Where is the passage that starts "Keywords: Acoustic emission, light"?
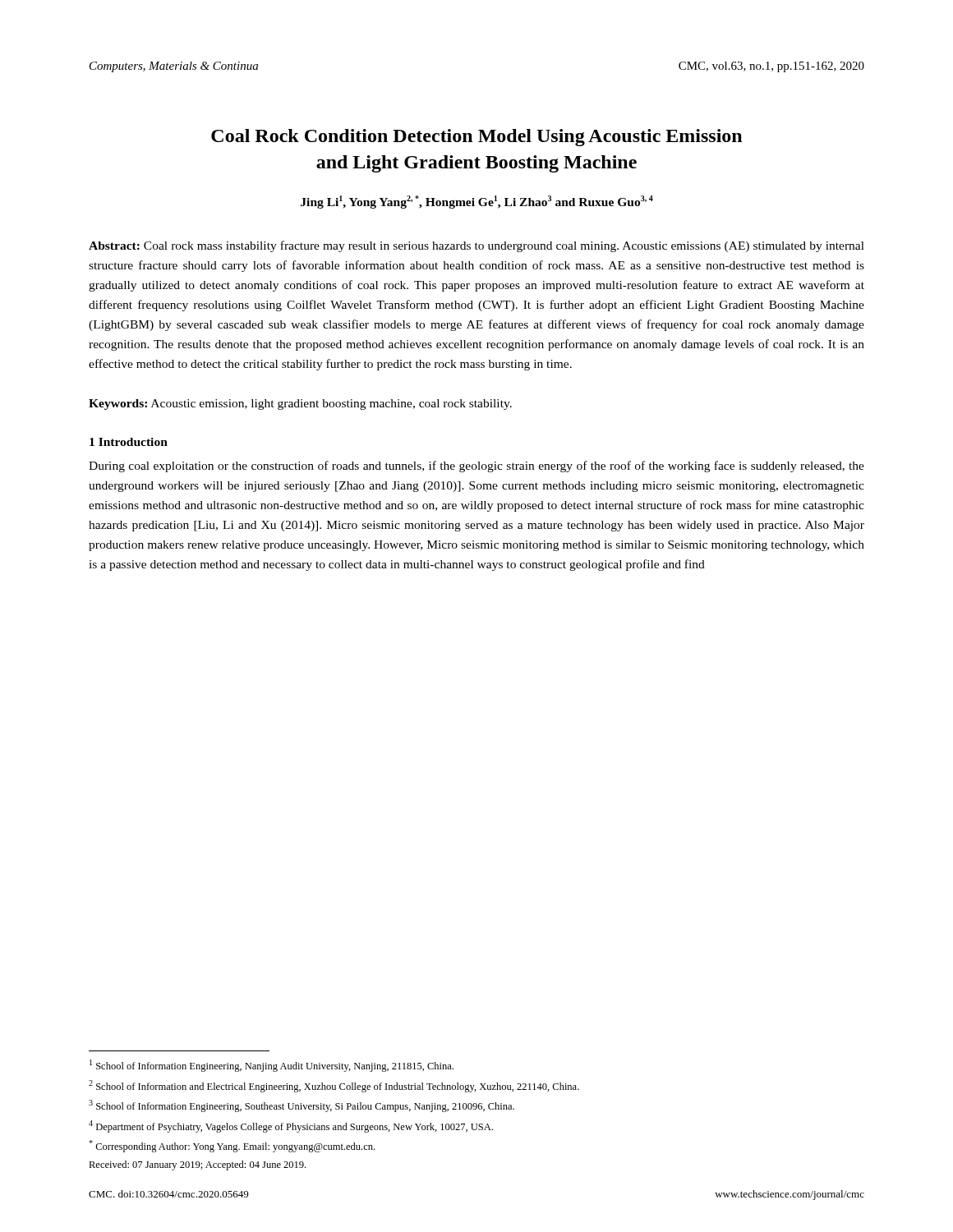This screenshot has height=1232, width=953. pyautogui.click(x=301, y=403)
